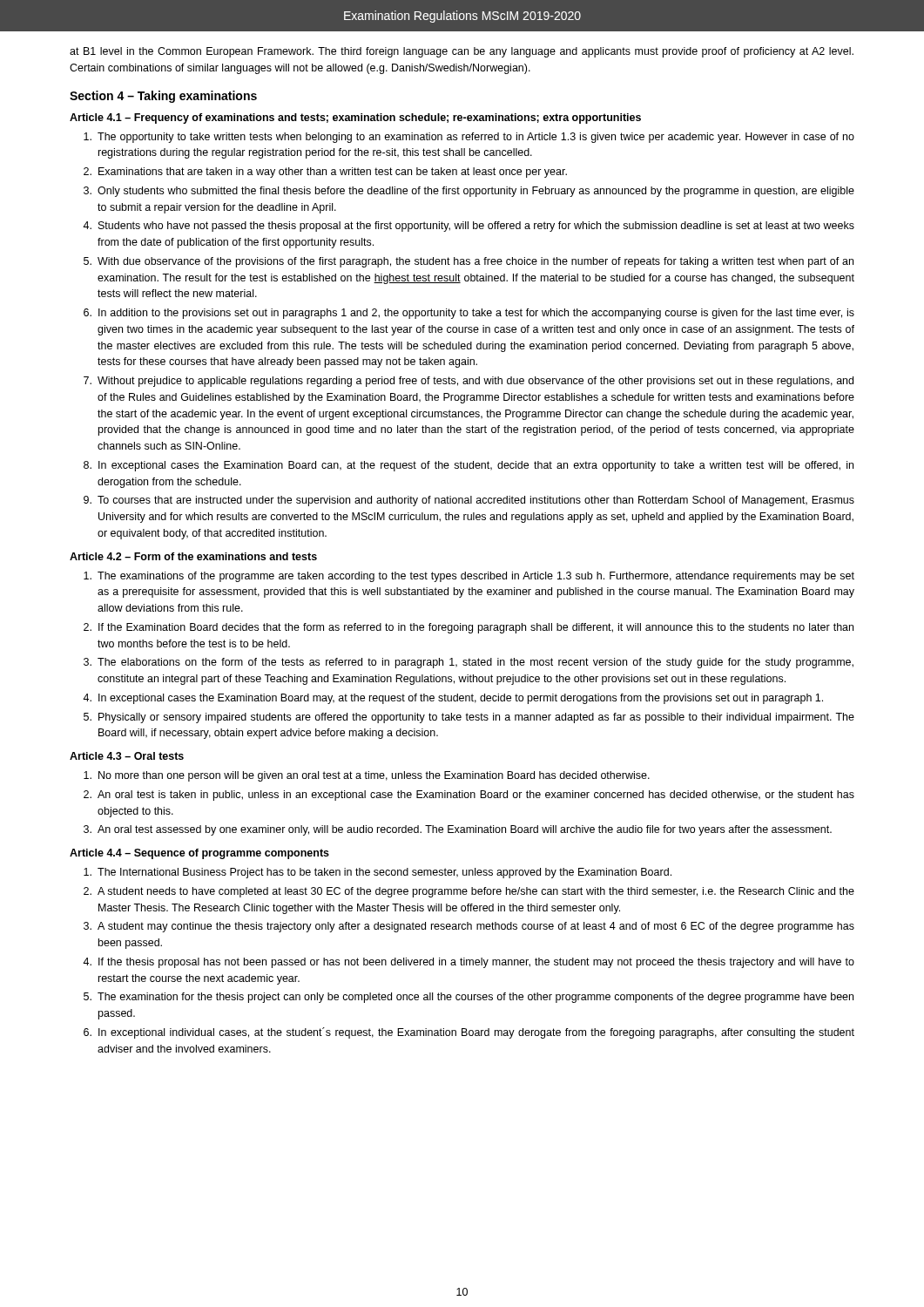This screenshot has width=924, height=1307.
Task: Click on the list item with the text "The opportunity to take written tests"
Action: [x=462, y=145]
